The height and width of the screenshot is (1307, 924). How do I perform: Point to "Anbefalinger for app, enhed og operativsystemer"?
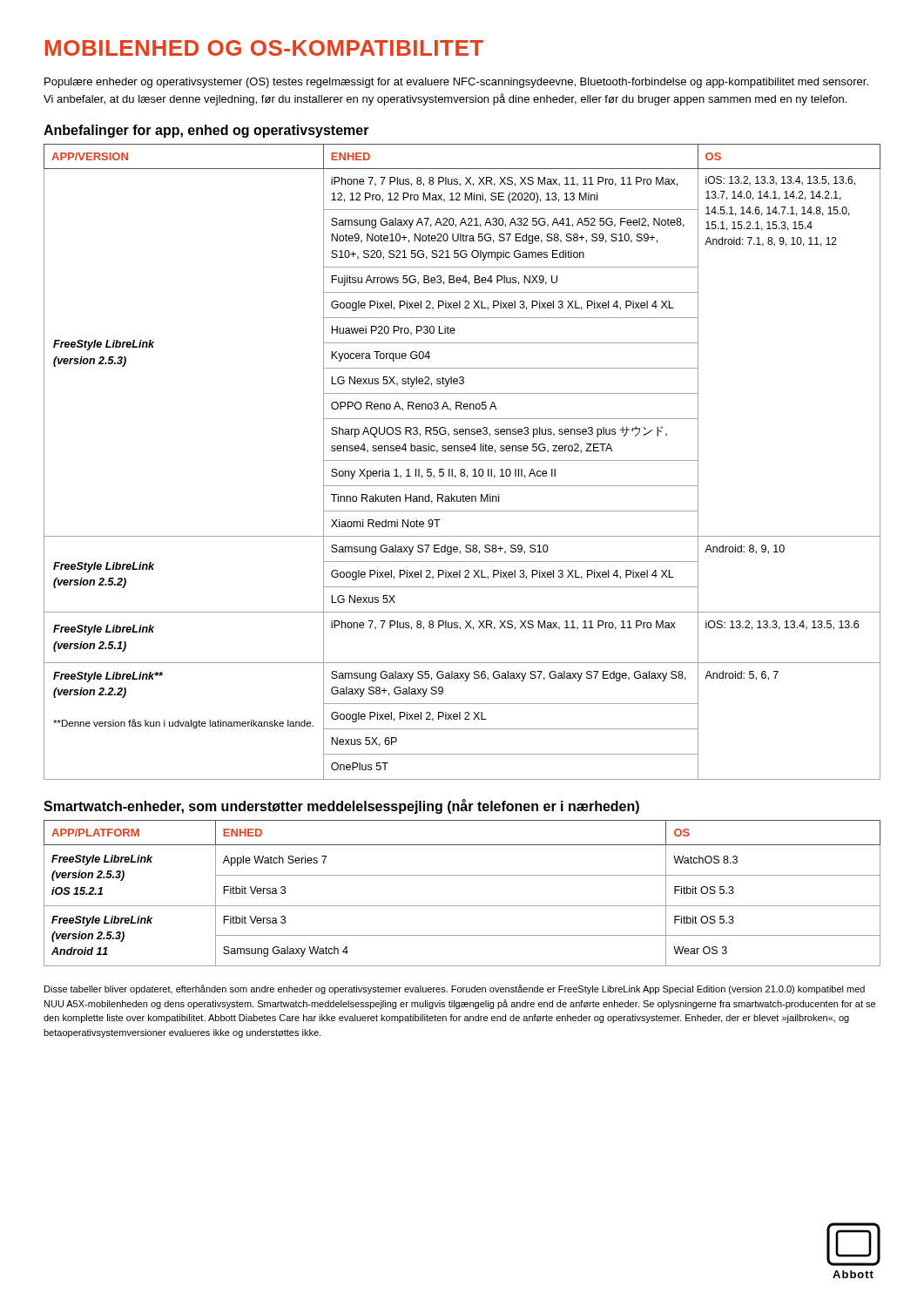(x=206, y=131)
